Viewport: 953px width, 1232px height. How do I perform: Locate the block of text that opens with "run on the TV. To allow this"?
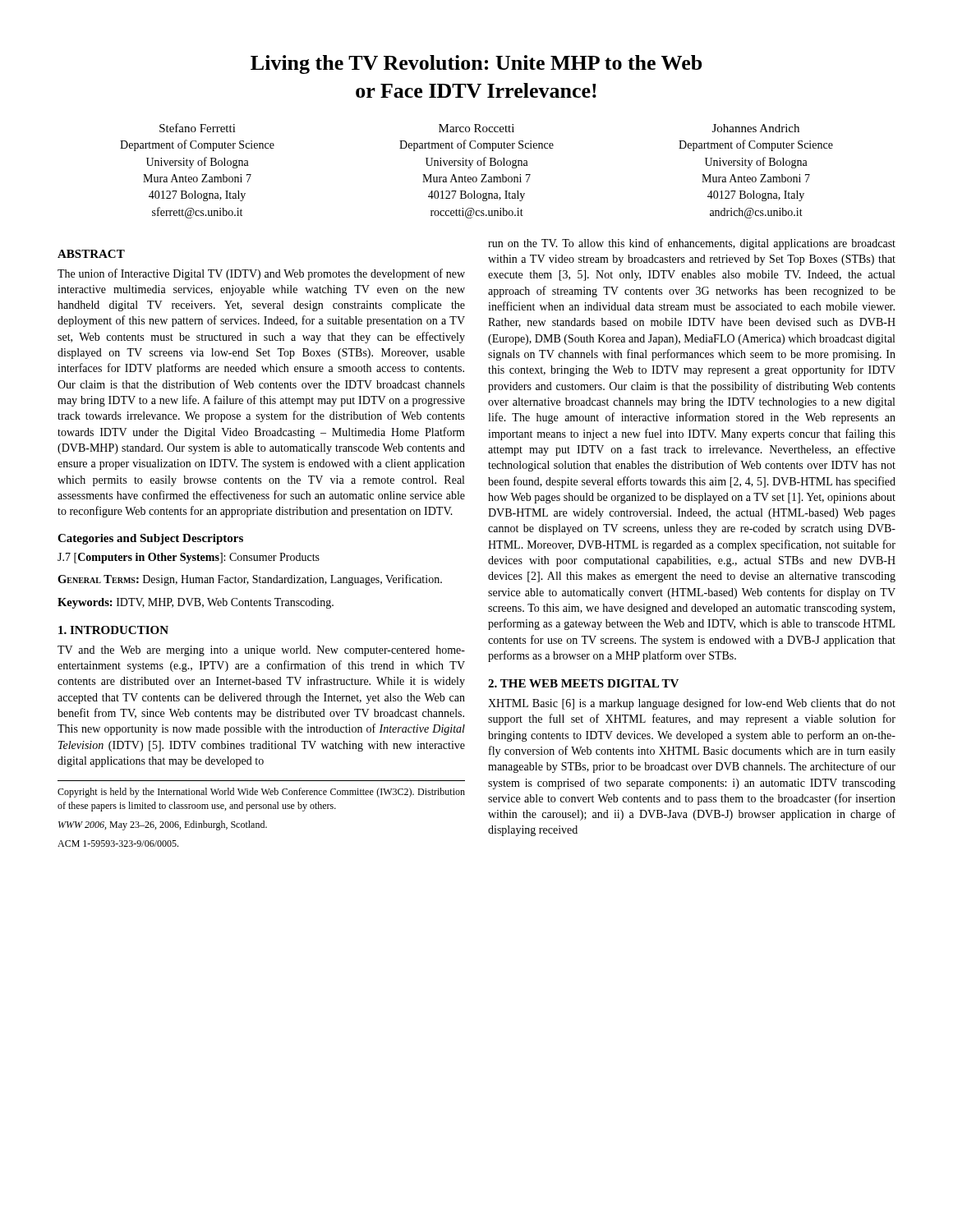click(x=692, y=450)
